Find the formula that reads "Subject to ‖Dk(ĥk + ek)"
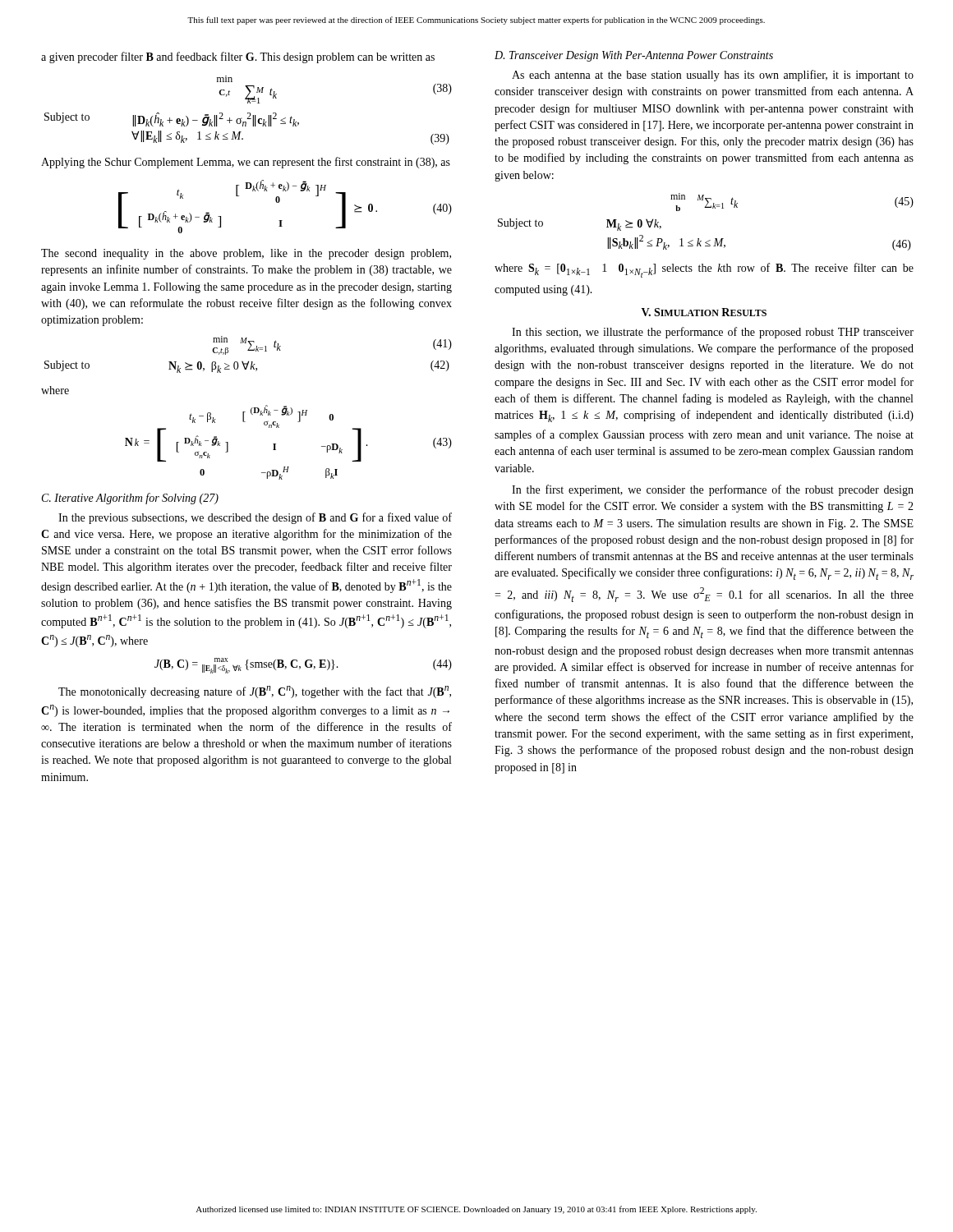The width and height of the screenshot is (953, 1232). [x=246, y=128]
